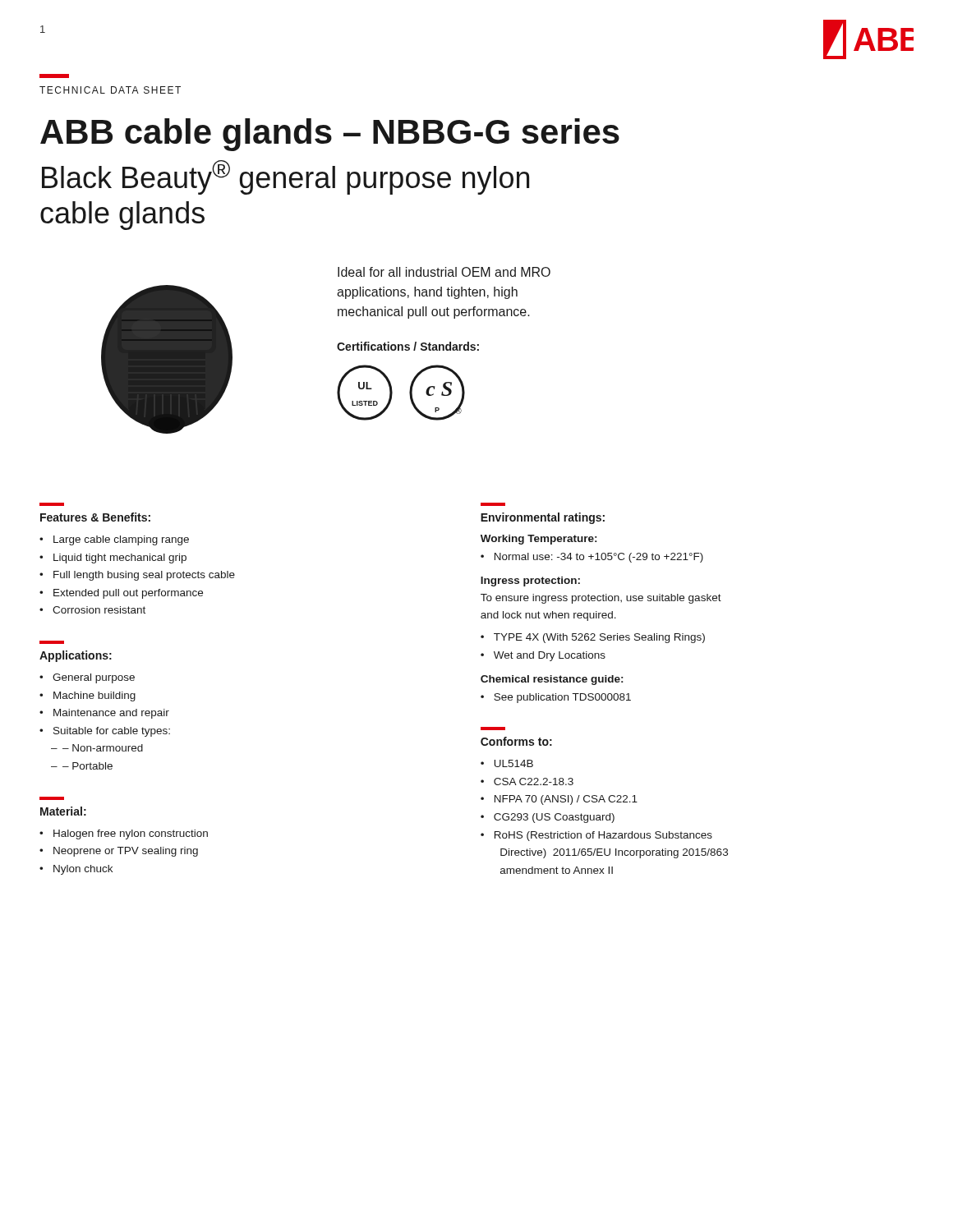Click on the photo
953x1232 pixels.
[167, 357]
